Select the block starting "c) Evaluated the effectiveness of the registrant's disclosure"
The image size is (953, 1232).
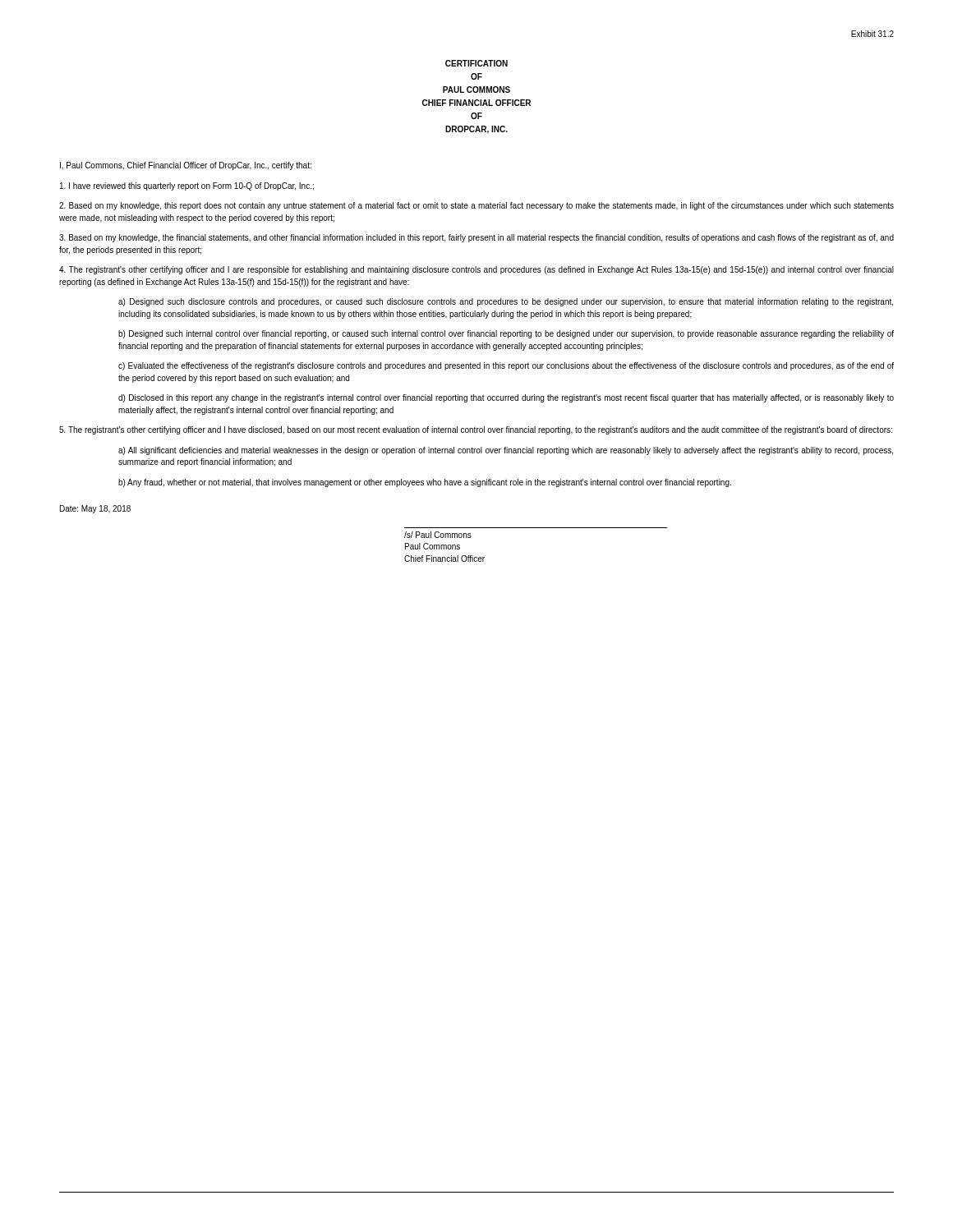[x=506, y=372]
